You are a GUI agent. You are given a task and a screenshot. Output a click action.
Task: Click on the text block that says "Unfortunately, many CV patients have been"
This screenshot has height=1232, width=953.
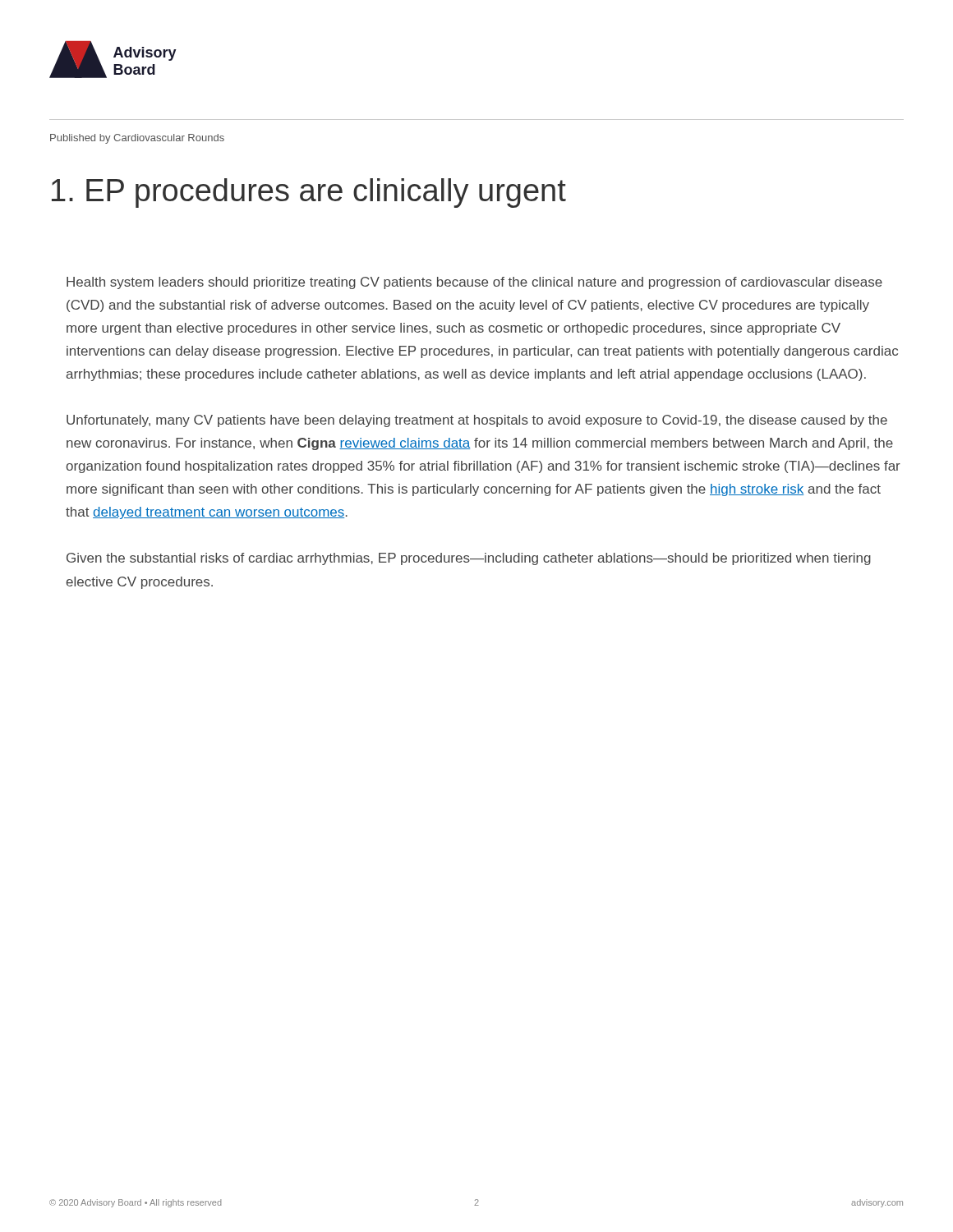coord(483,466)
